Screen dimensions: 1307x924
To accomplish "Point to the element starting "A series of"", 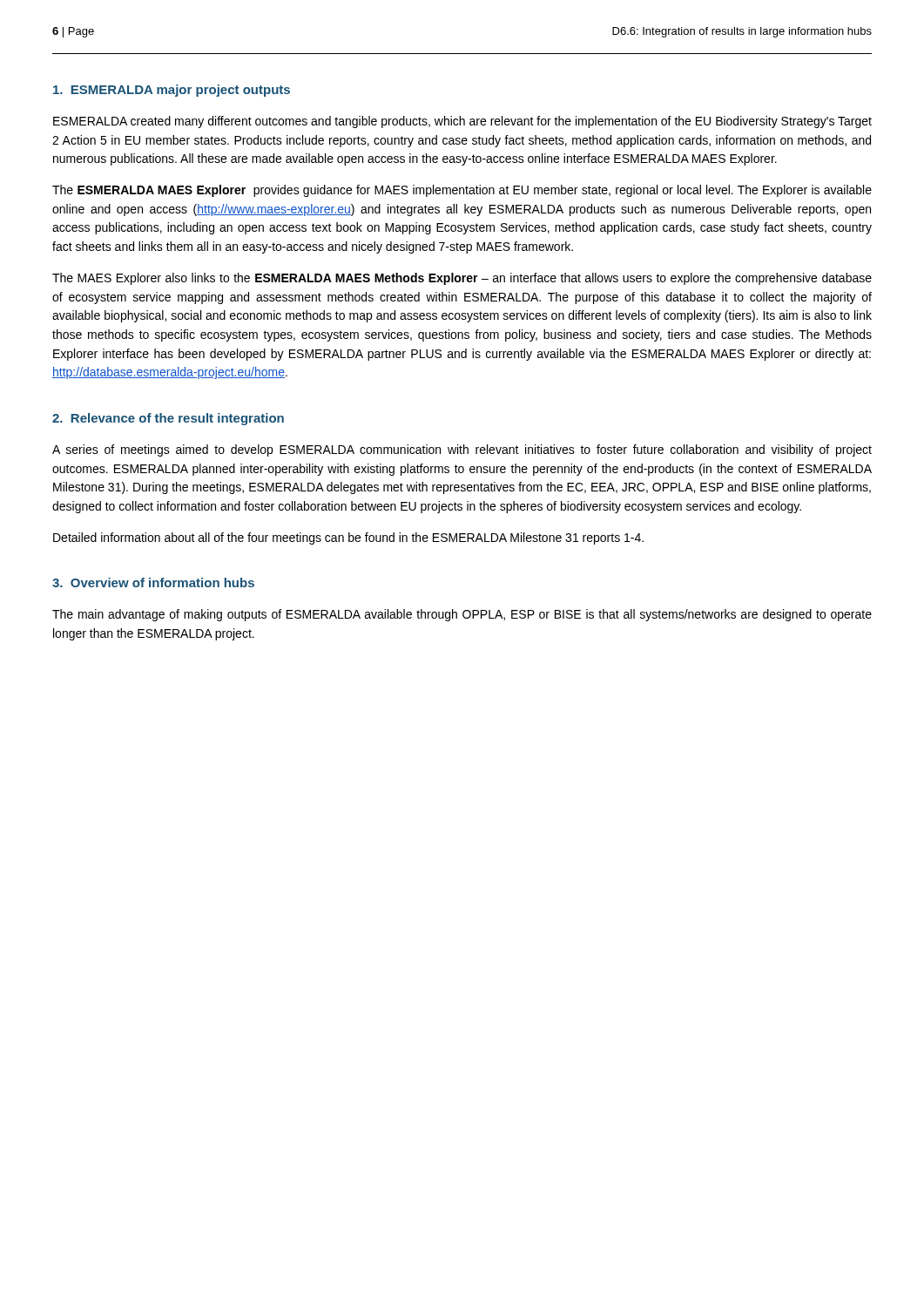I will 462,479.
